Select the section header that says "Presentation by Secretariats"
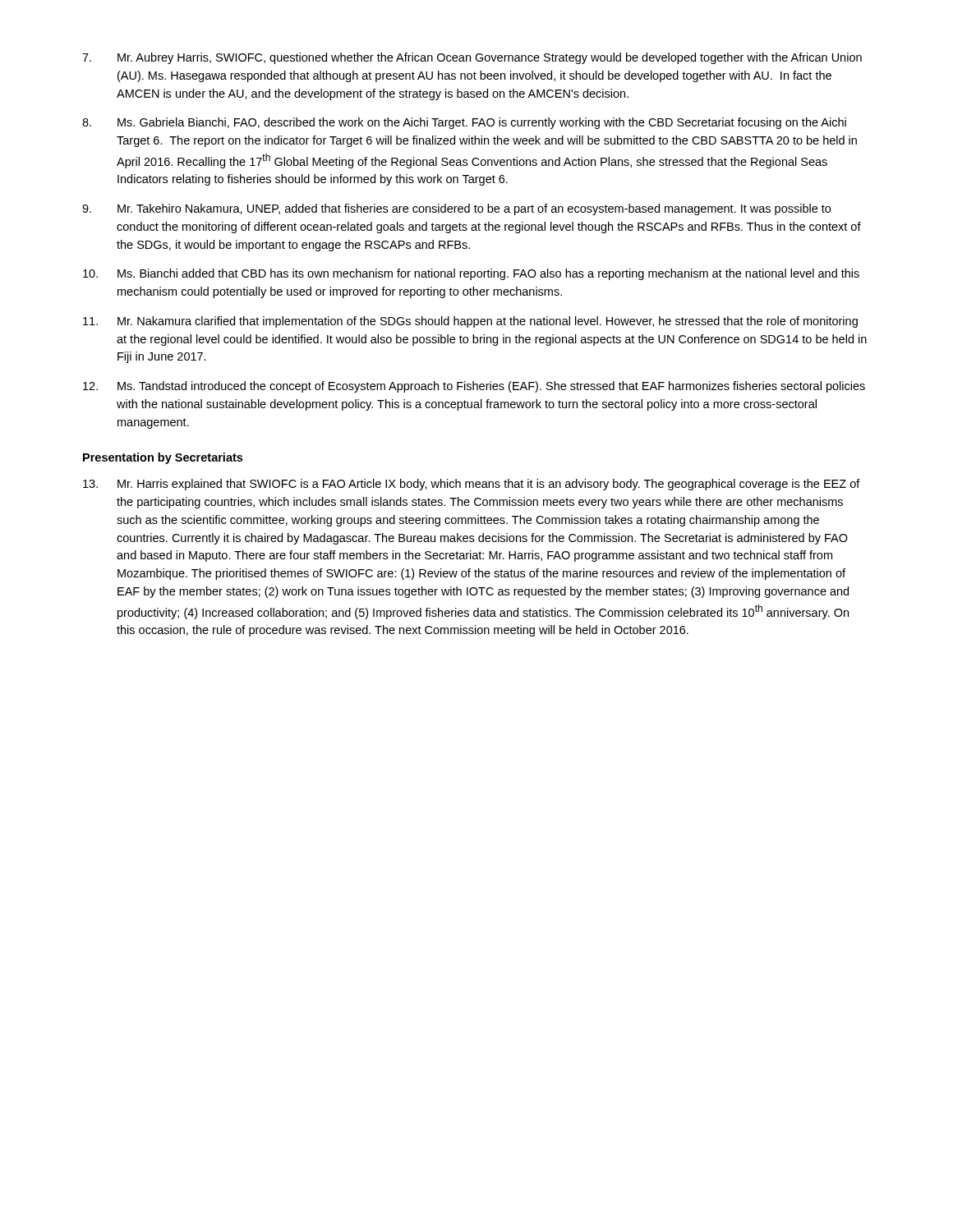The image size is (953, 1232). tap(163, 458)
